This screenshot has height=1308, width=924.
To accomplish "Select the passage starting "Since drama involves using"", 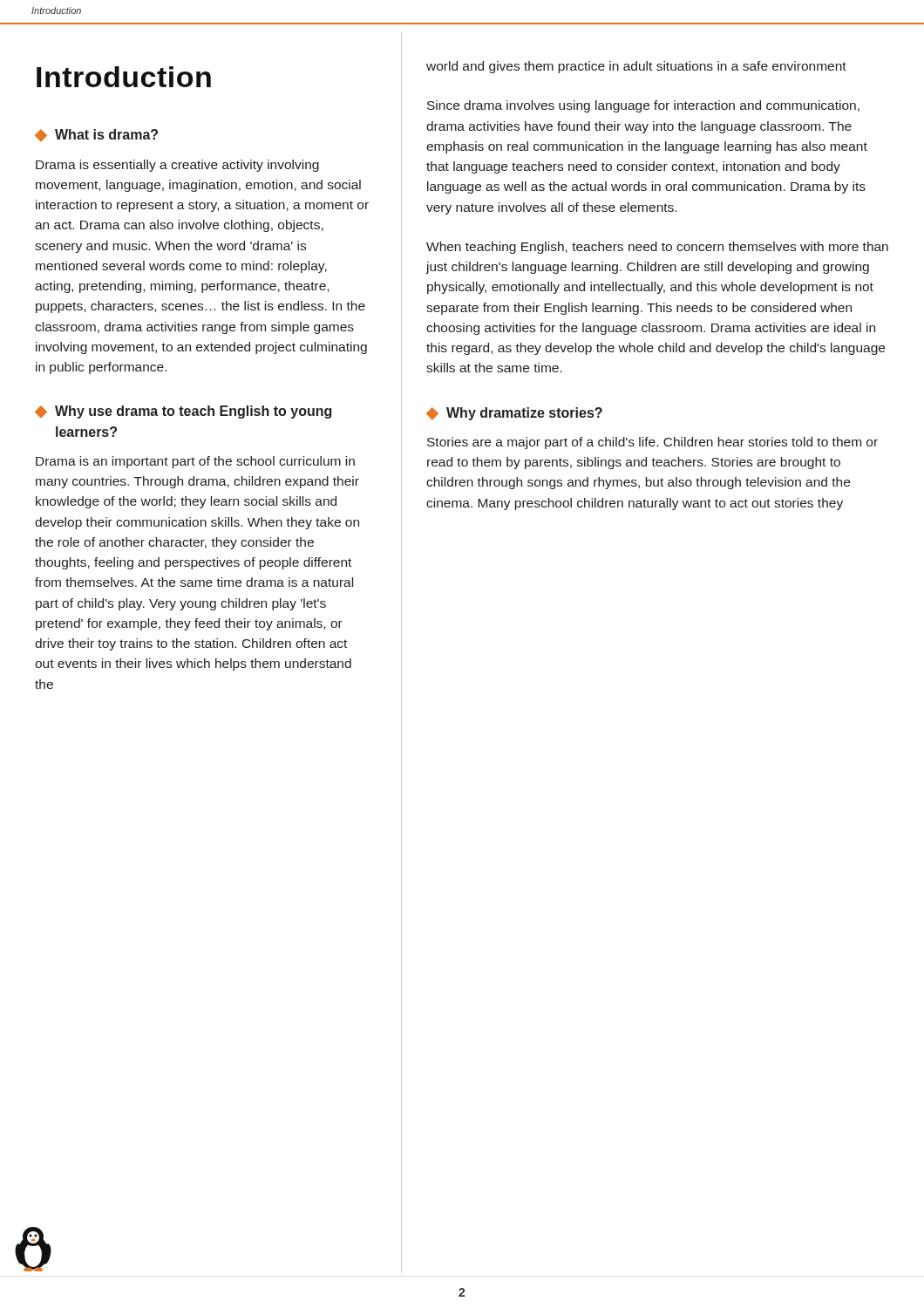I will pyautogui.click(x=647, y=156).
